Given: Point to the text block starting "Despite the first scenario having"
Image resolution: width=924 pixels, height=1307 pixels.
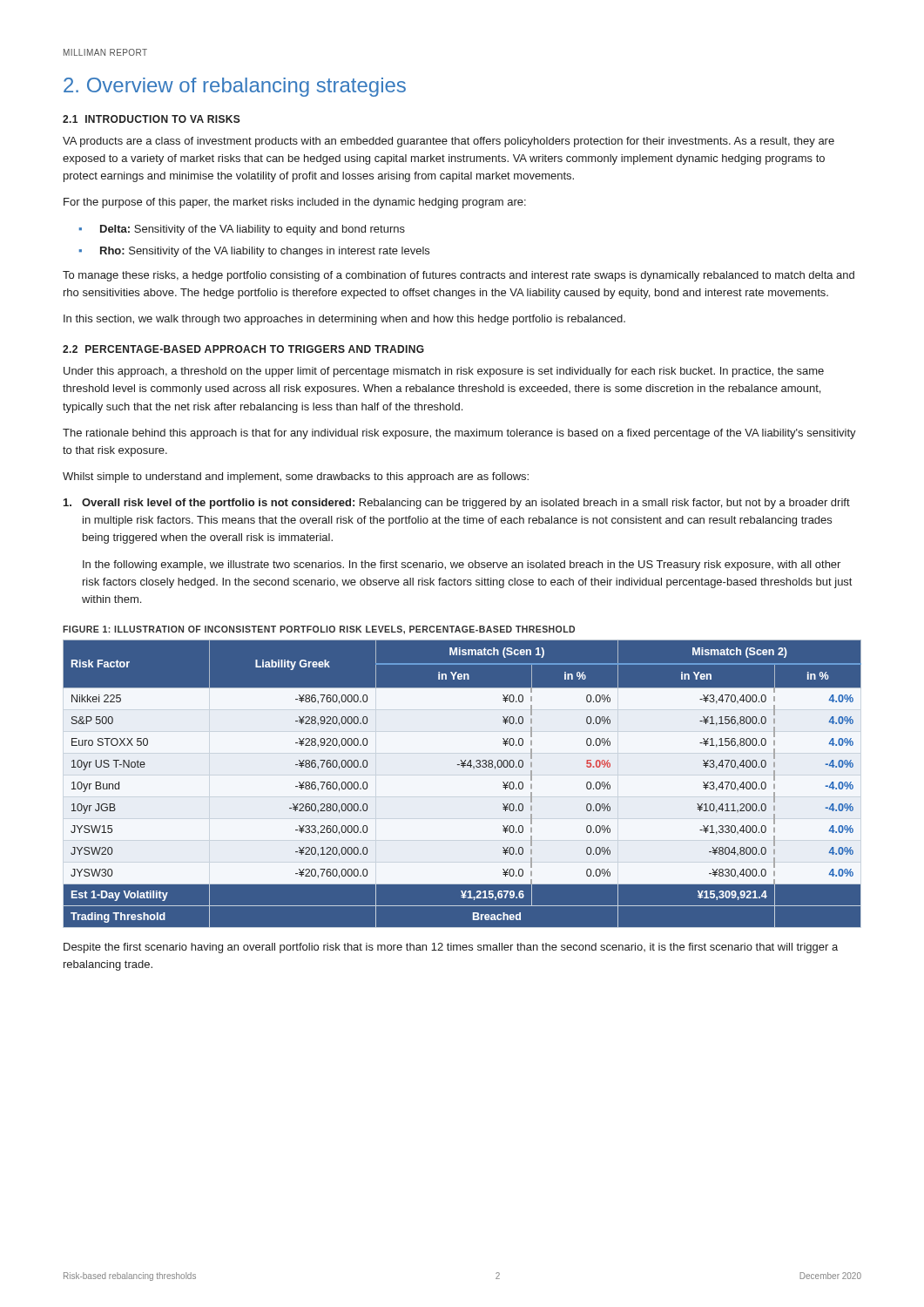Looking at the screenshot, I should click(450, 955).
